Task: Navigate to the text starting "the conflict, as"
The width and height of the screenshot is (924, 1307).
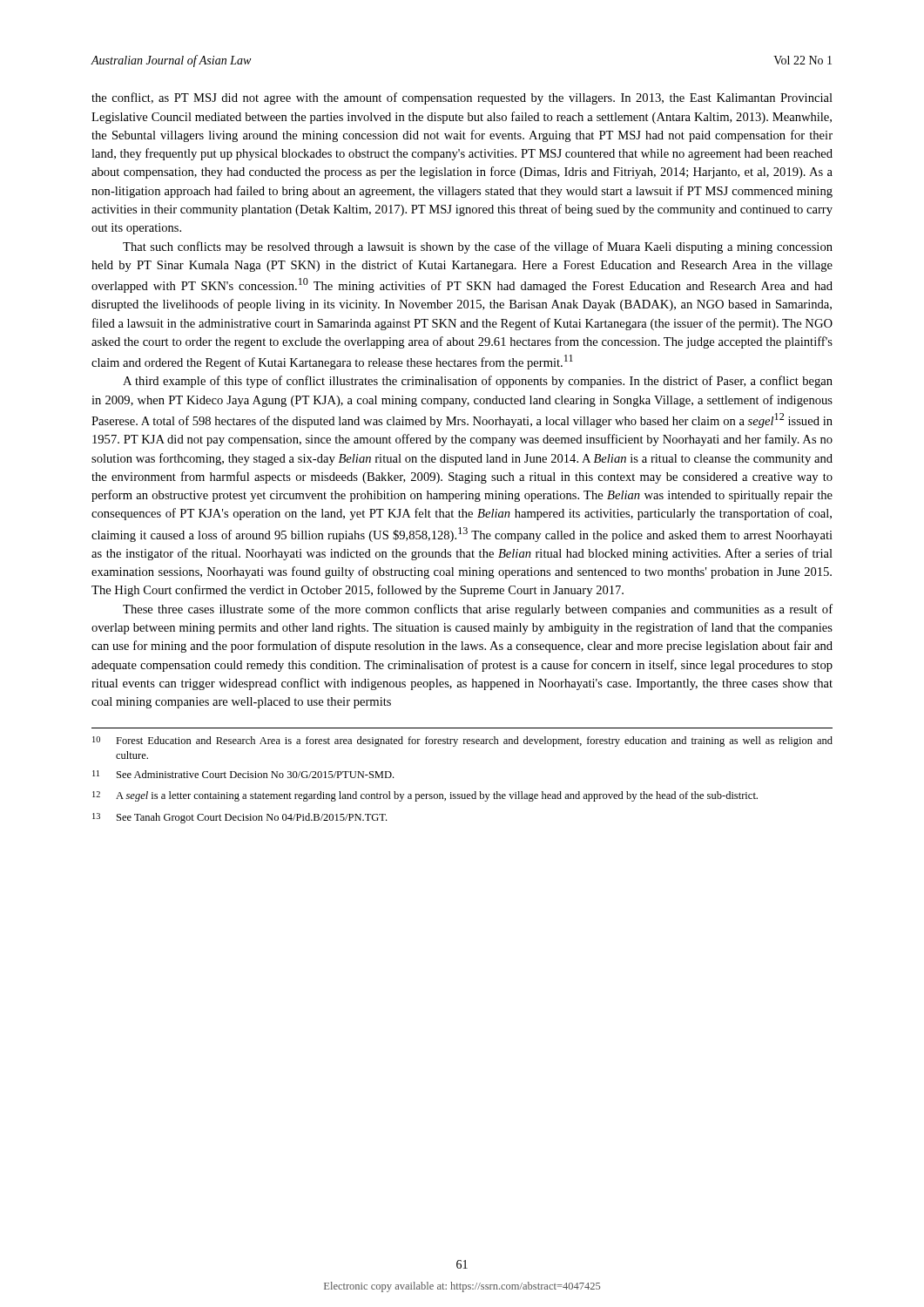Action: coord(462,163)
